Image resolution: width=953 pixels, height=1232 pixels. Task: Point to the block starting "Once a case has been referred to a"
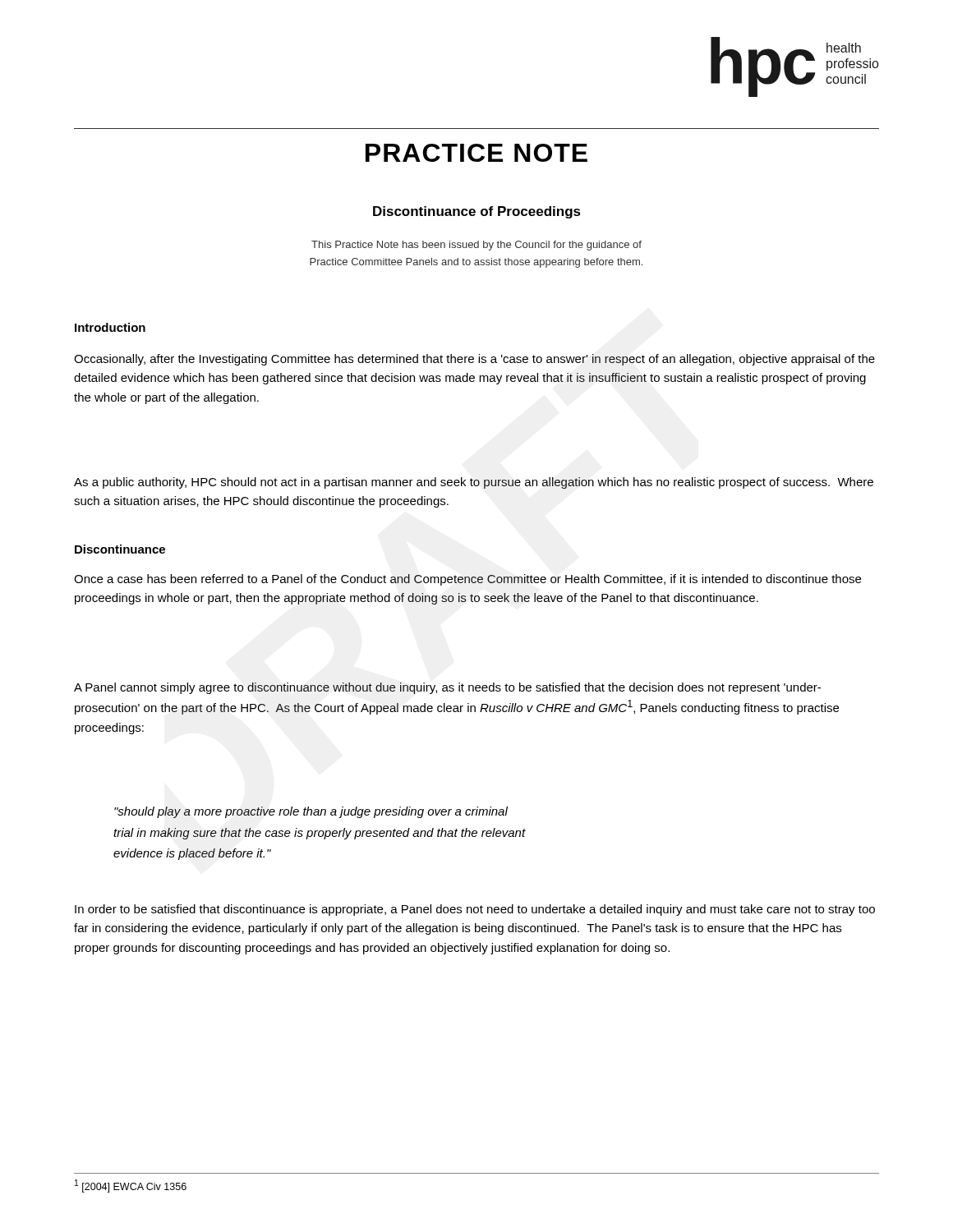(476, 588)
